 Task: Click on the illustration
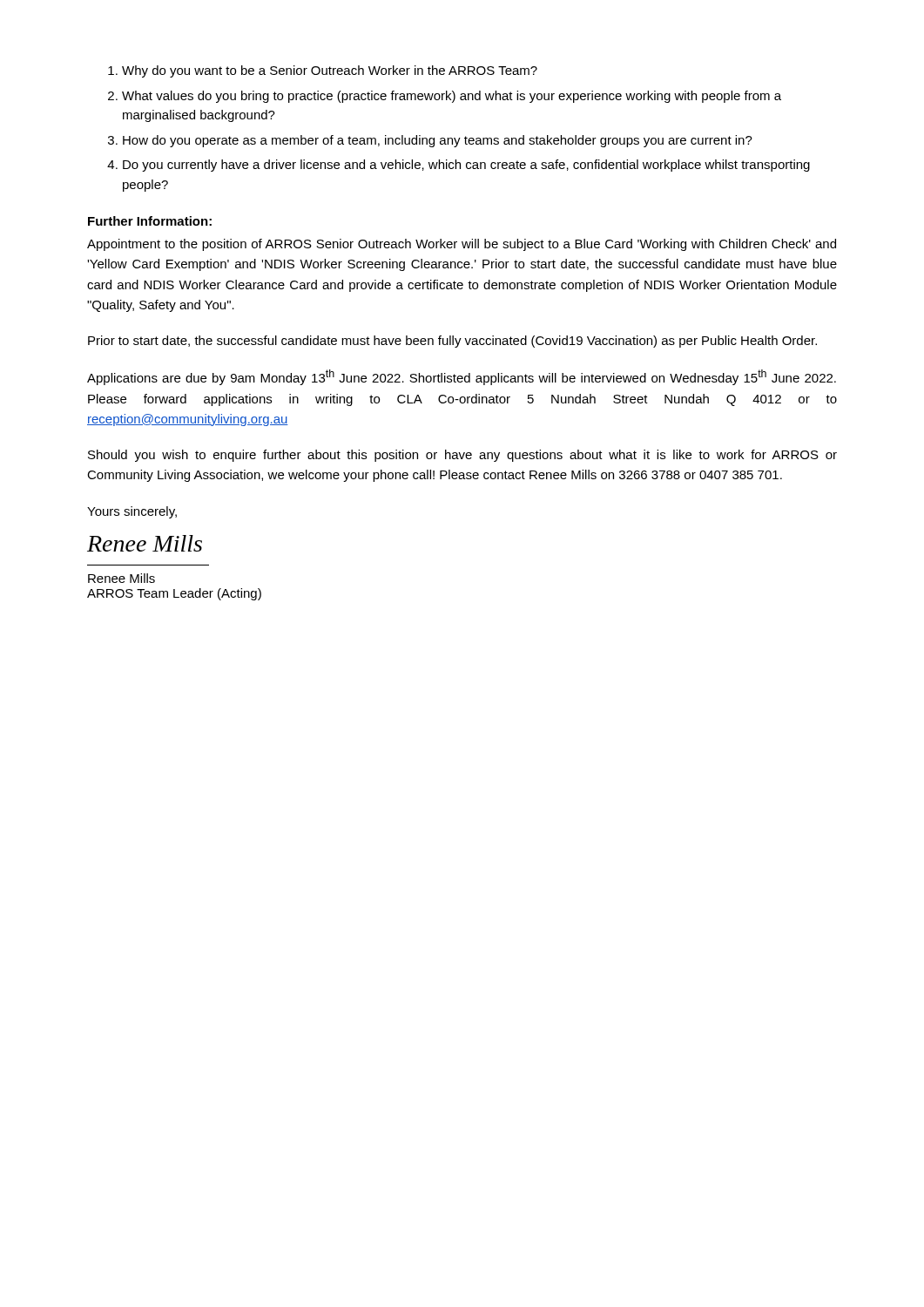[462, 544]
